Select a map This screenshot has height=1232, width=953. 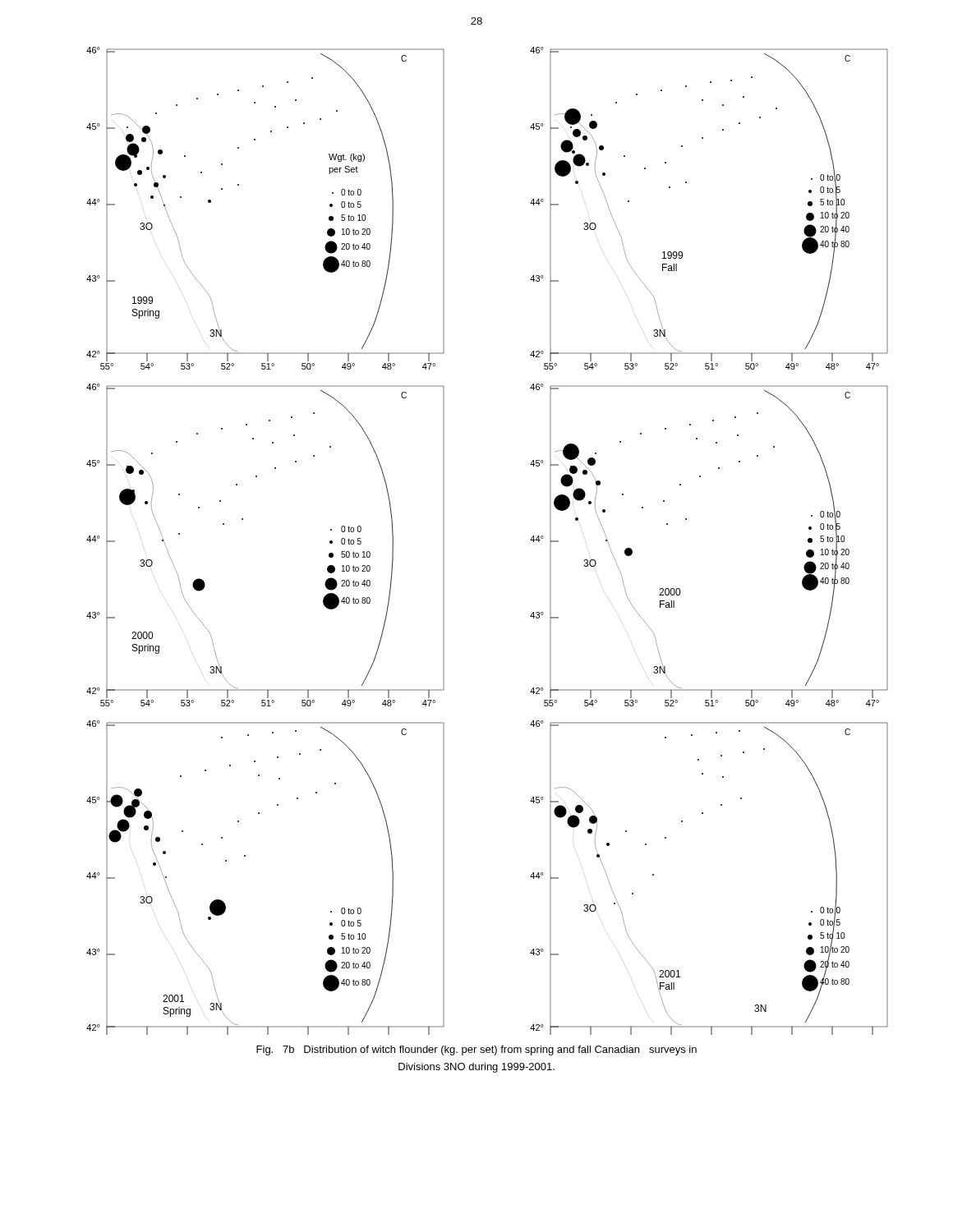476,534
